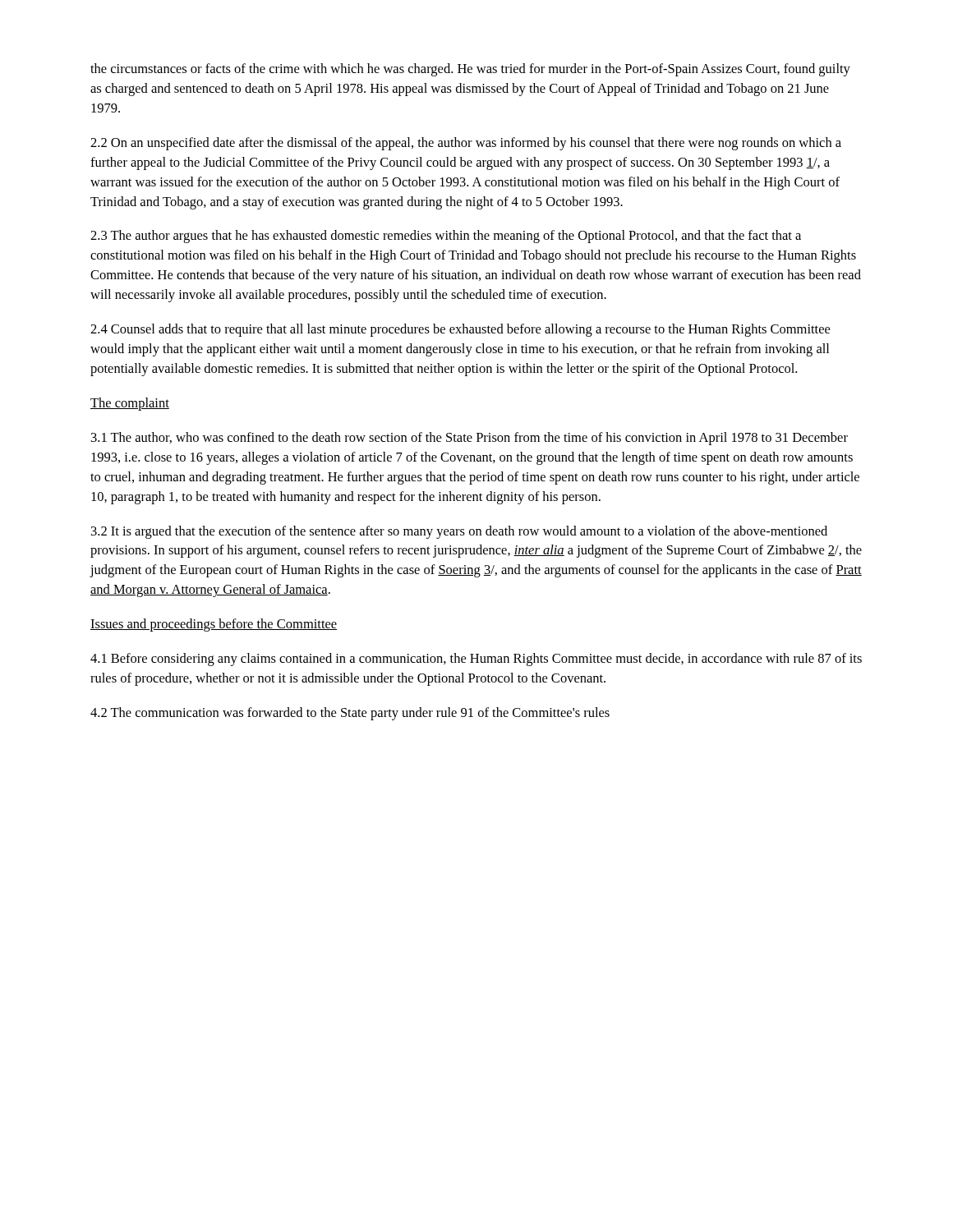Navigate to the region starting "Issues and proceedings"
Viewport: 953px width, 1232px height.
[x=214, y=624]
